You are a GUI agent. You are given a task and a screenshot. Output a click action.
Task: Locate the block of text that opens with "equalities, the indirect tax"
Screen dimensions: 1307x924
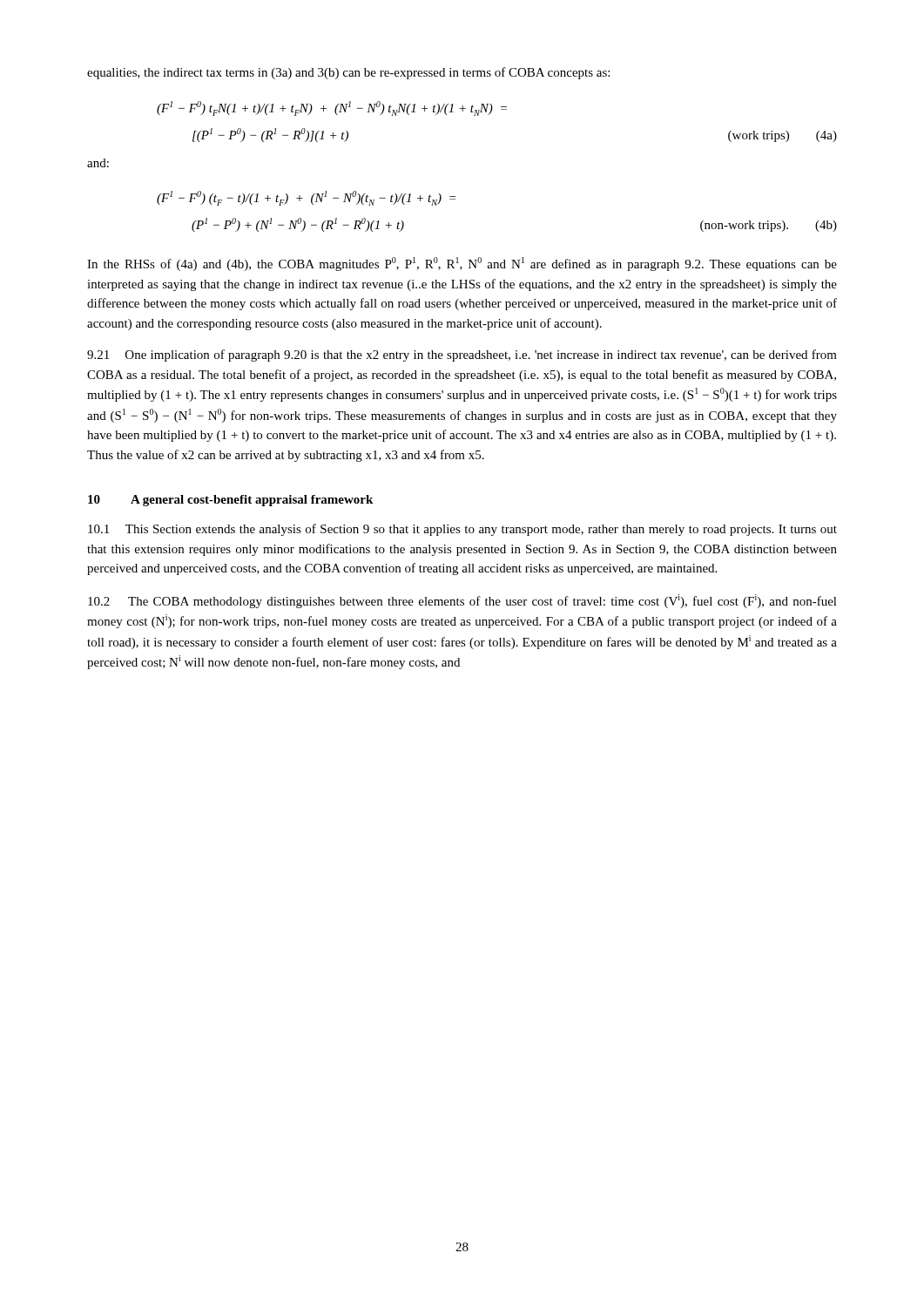tap(462, 73)
